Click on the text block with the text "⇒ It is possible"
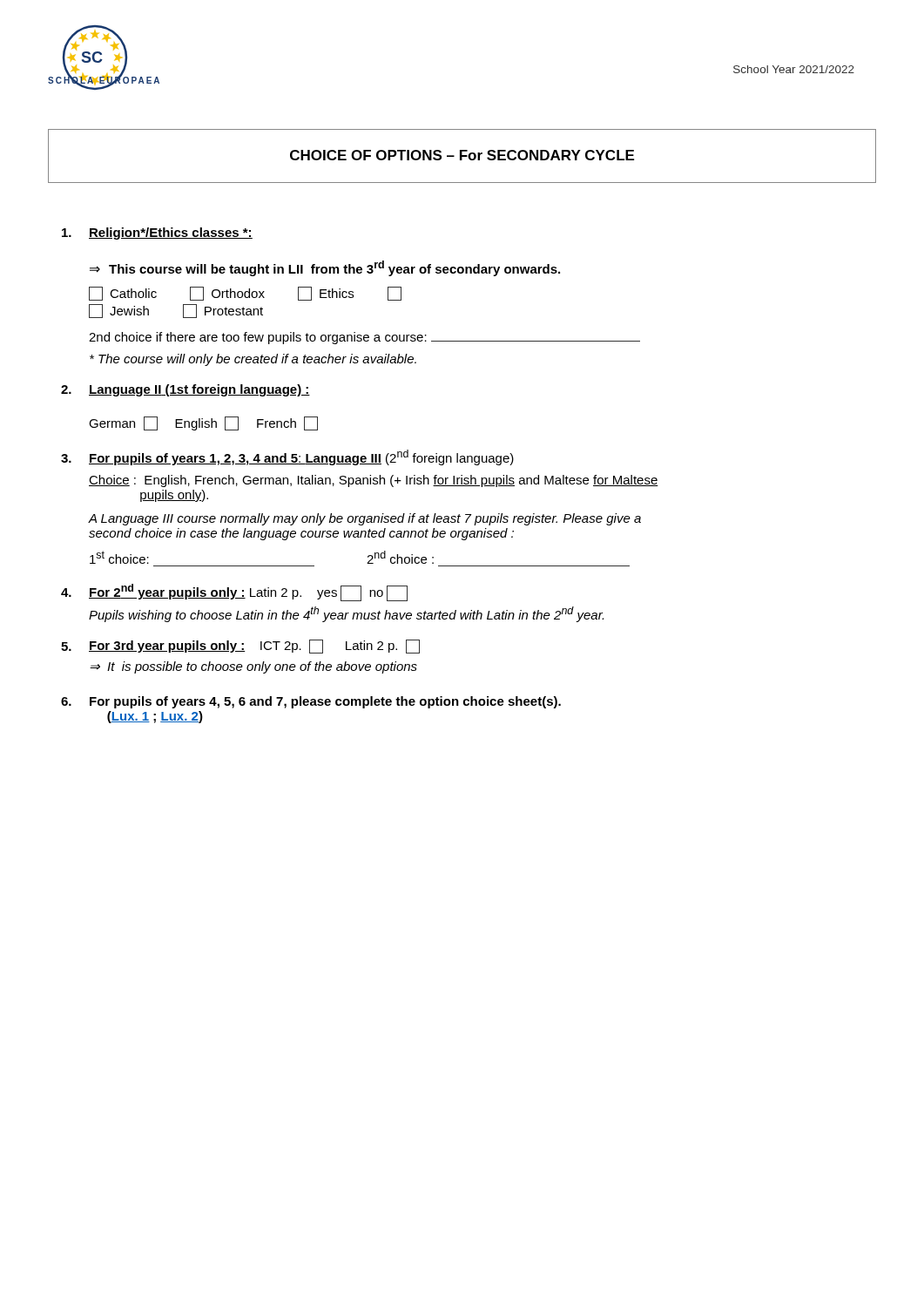This screenshot has width=924, height=1307. (253, 667)
